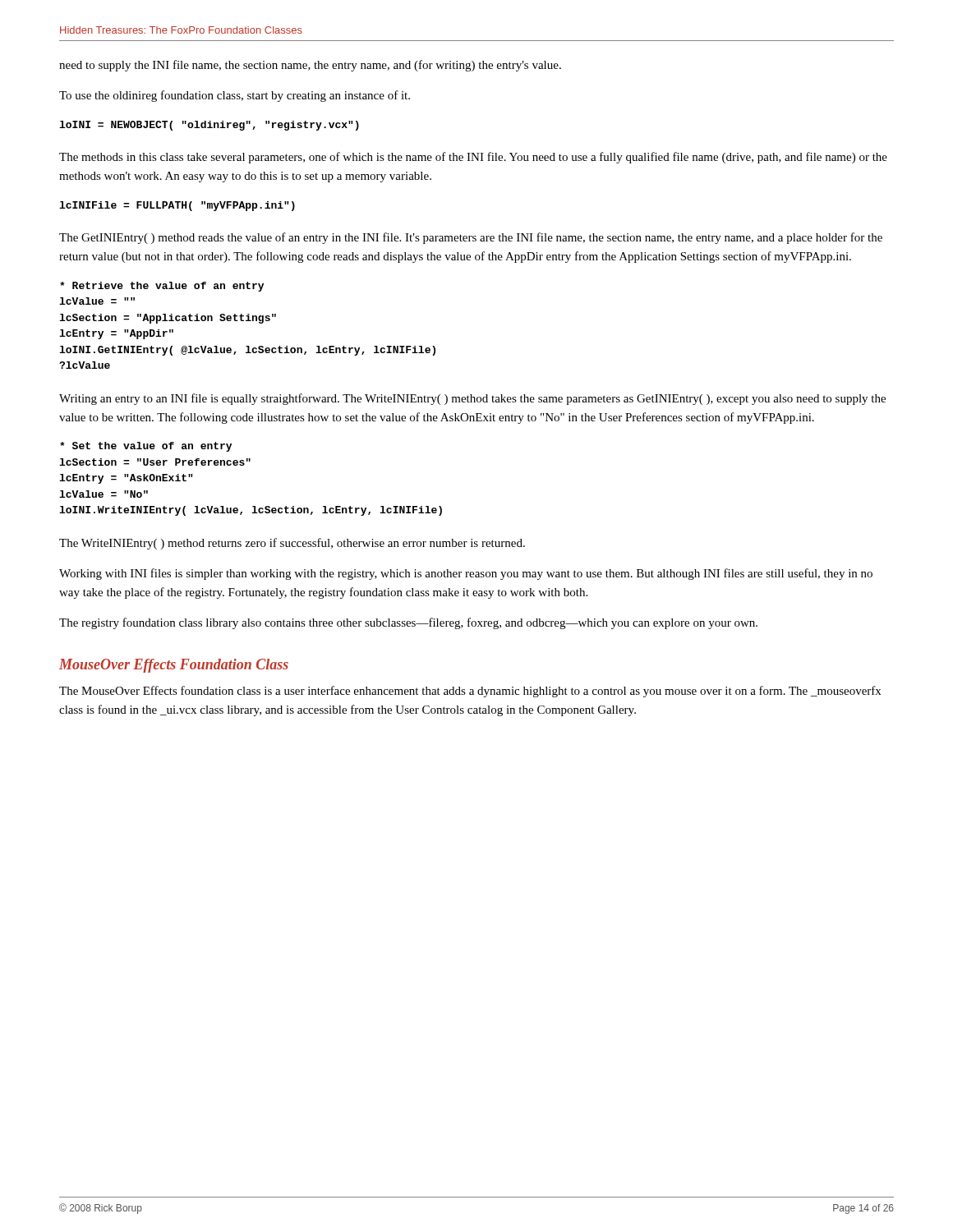Point to the text starting "The MouseOver Effects foundation class"
The height and width of the screenshot is (1232, 953).
pos(470,700)
